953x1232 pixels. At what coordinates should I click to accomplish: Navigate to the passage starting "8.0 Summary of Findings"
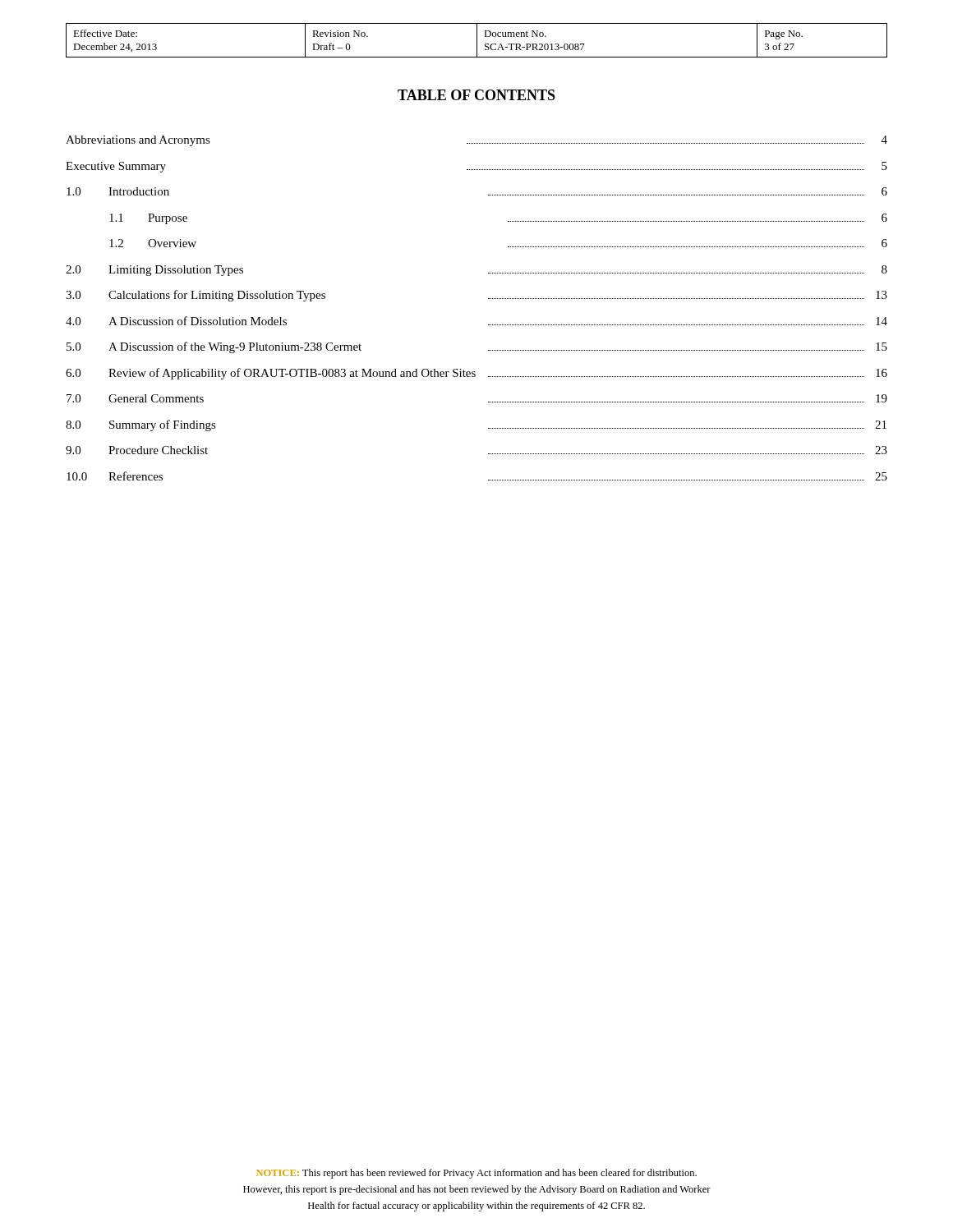tap(161, 425)
